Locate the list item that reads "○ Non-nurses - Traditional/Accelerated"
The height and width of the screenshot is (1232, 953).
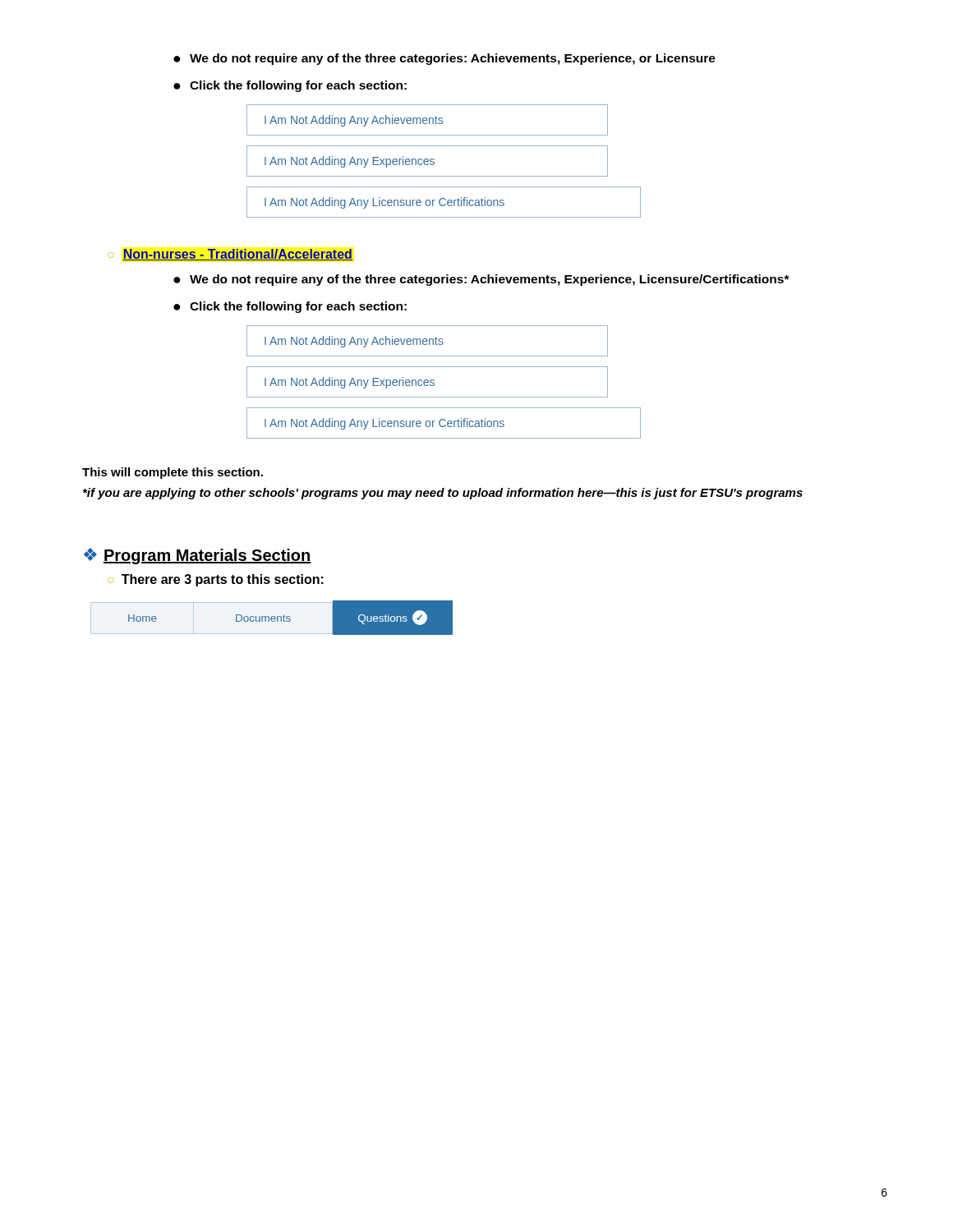click(x=230, y=255)
